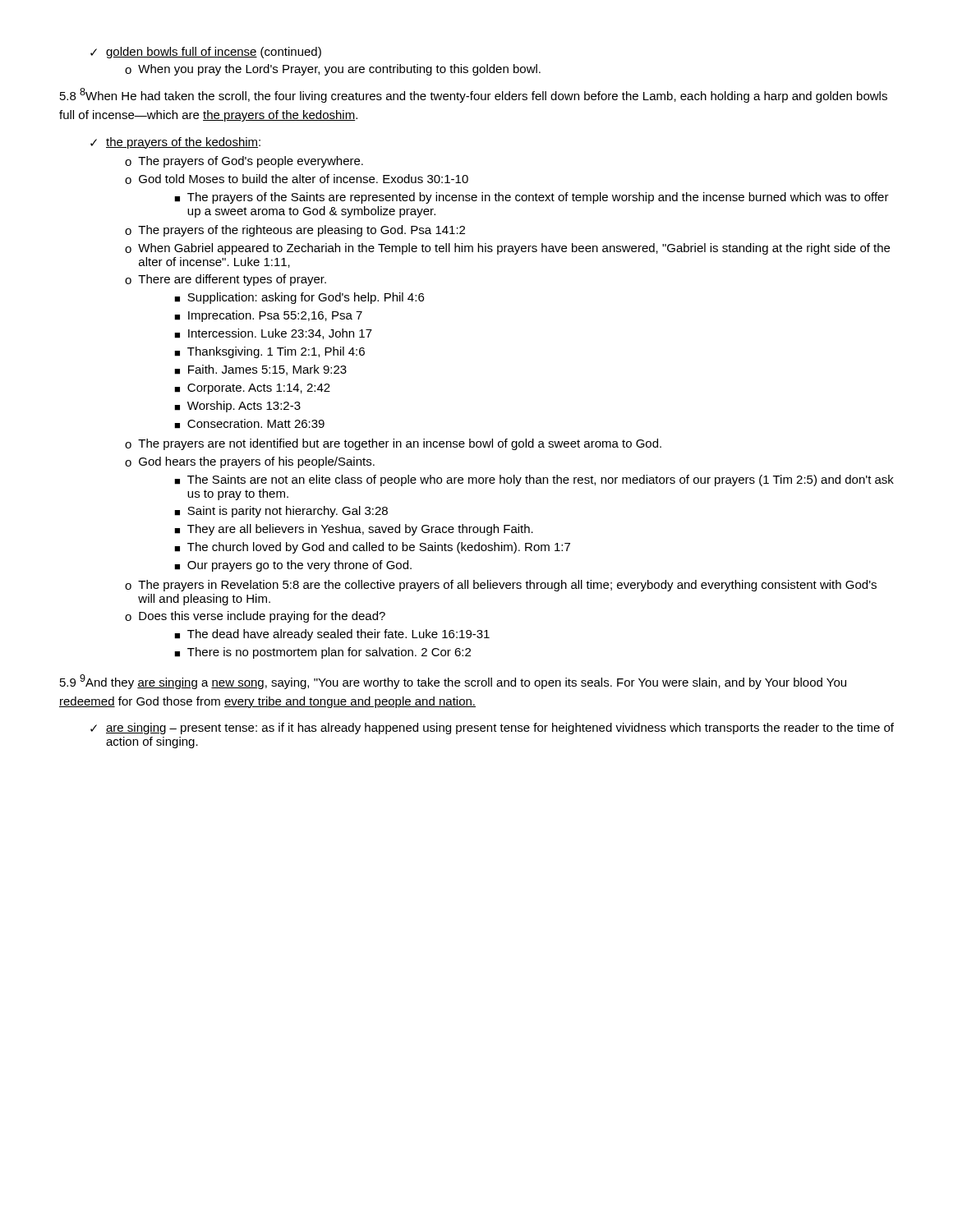This screenshot has width=953, height=1232.
Task: Select the list item containing "■ Faith. James 5:15, Mark"
Action: 261,369
